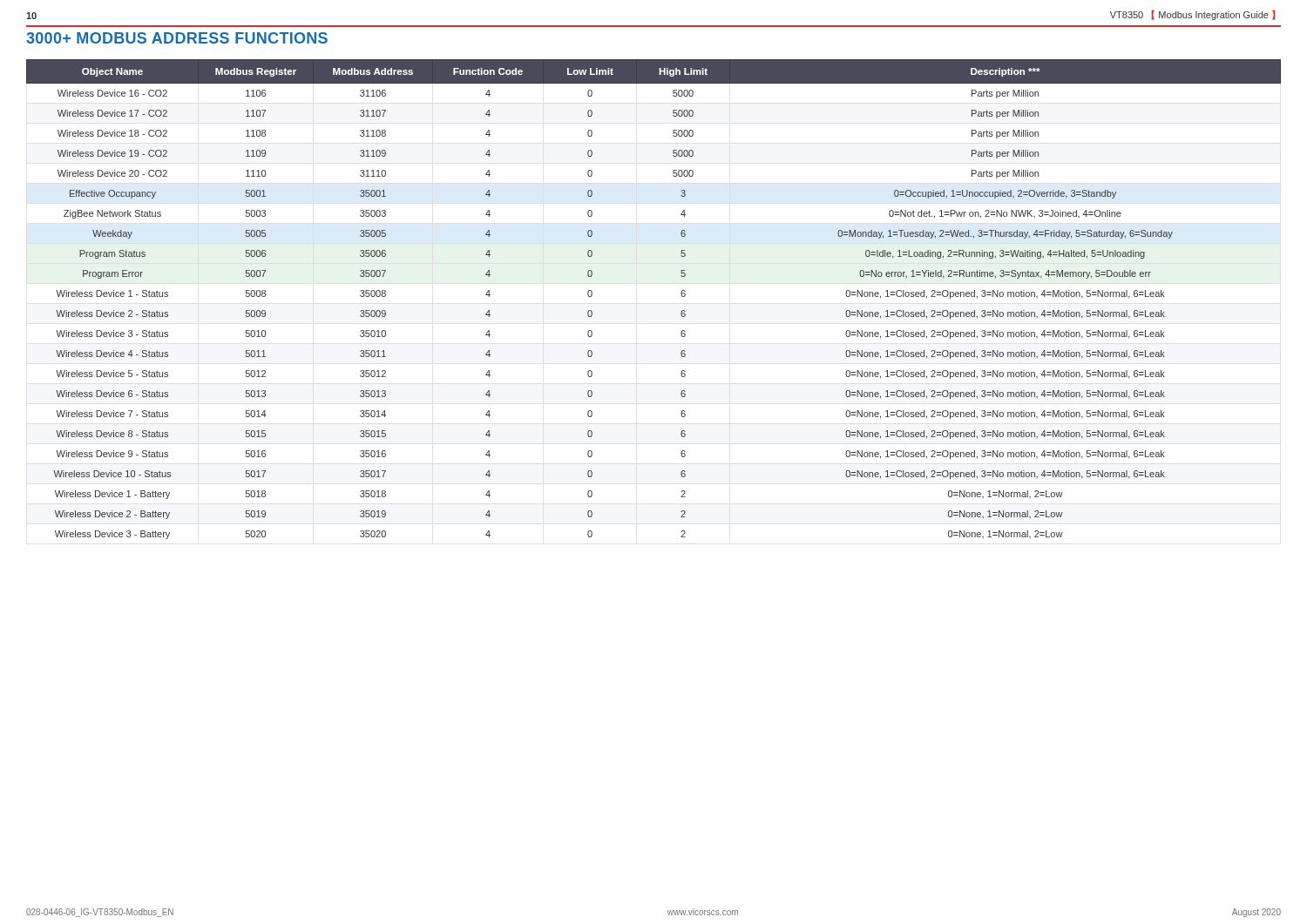This screenshot has width=1307, height=924.
Task: Locate the title that reads "3000+ MODBUS ADDRESS FUNCTIONS"
Action: 177,38
